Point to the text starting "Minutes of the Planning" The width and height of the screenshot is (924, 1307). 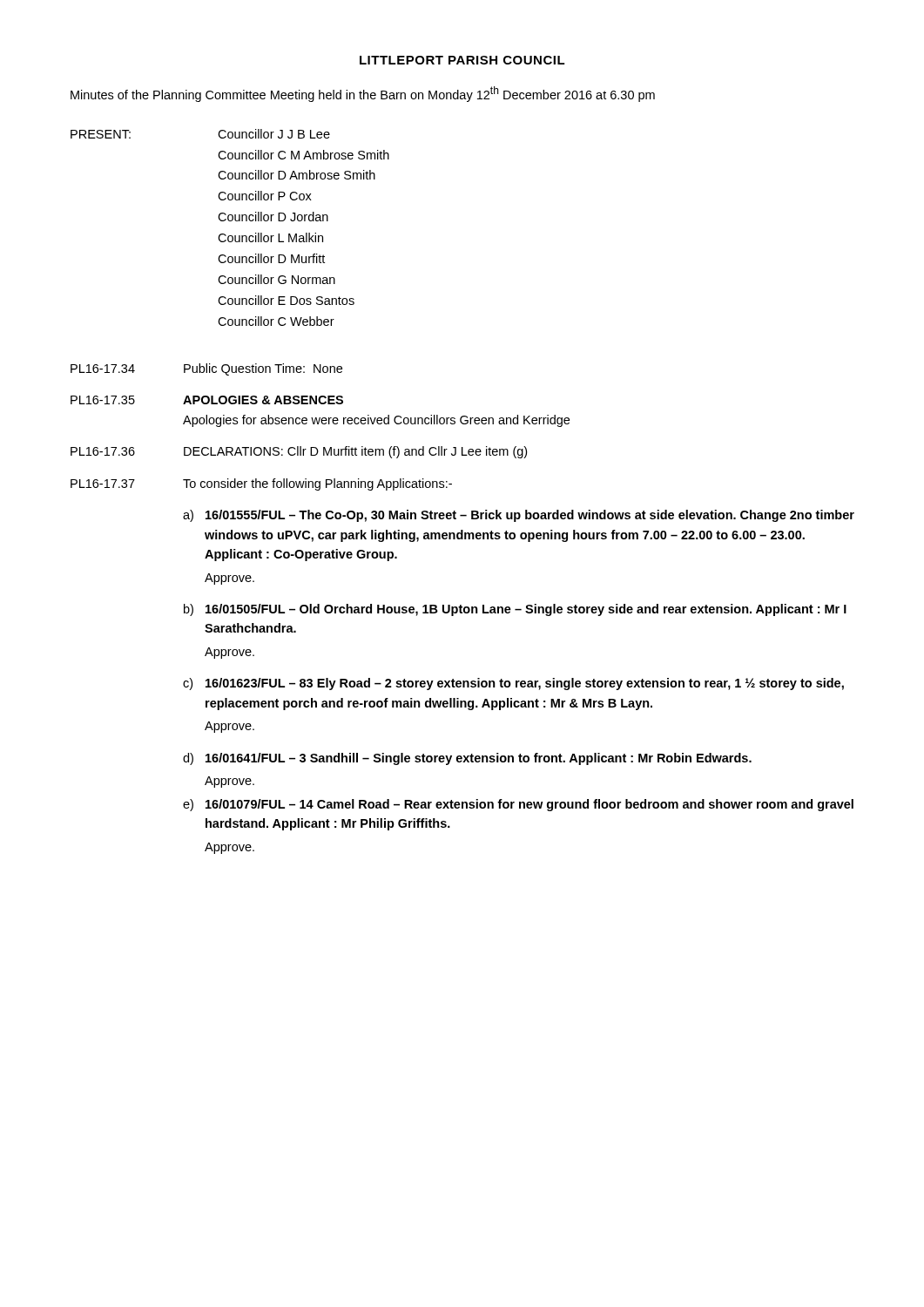click(363, 93)
